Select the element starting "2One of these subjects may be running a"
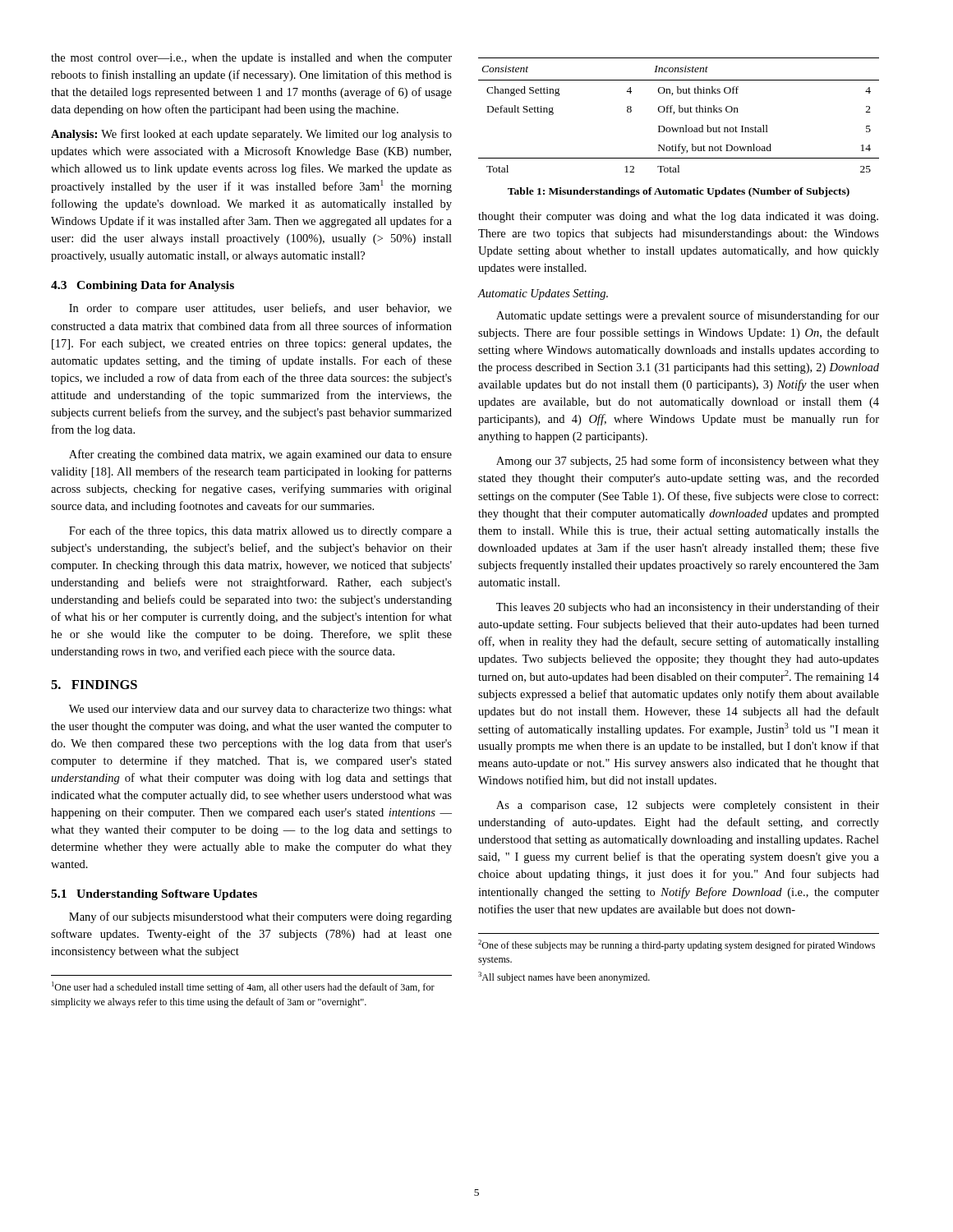This screenshot has height=1232, width=953. (x=679, y=961)
